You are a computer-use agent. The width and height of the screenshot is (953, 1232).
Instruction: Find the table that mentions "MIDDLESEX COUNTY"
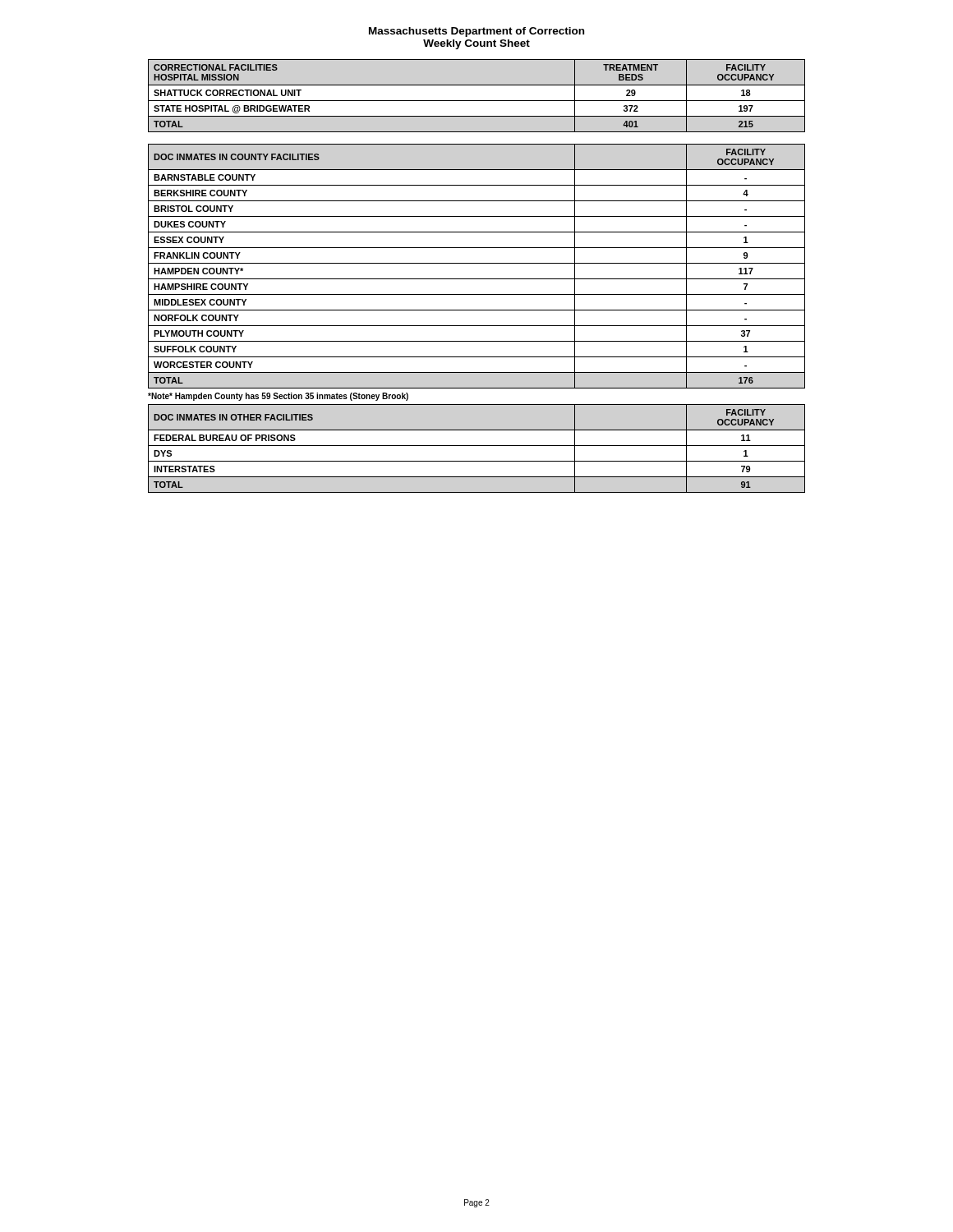tap(476, 266)
